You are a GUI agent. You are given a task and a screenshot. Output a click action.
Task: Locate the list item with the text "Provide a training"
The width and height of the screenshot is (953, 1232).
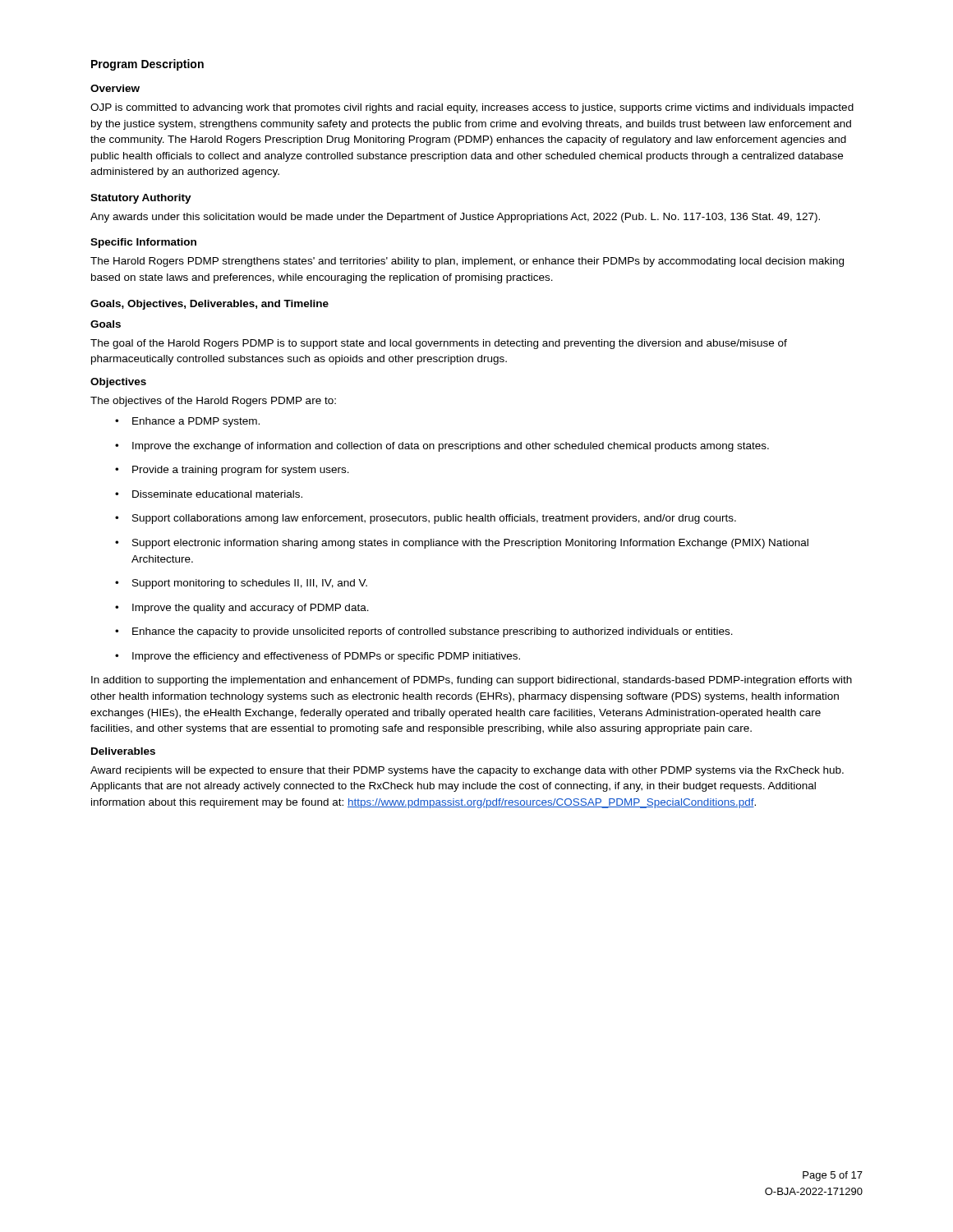(x=232, y=471)
